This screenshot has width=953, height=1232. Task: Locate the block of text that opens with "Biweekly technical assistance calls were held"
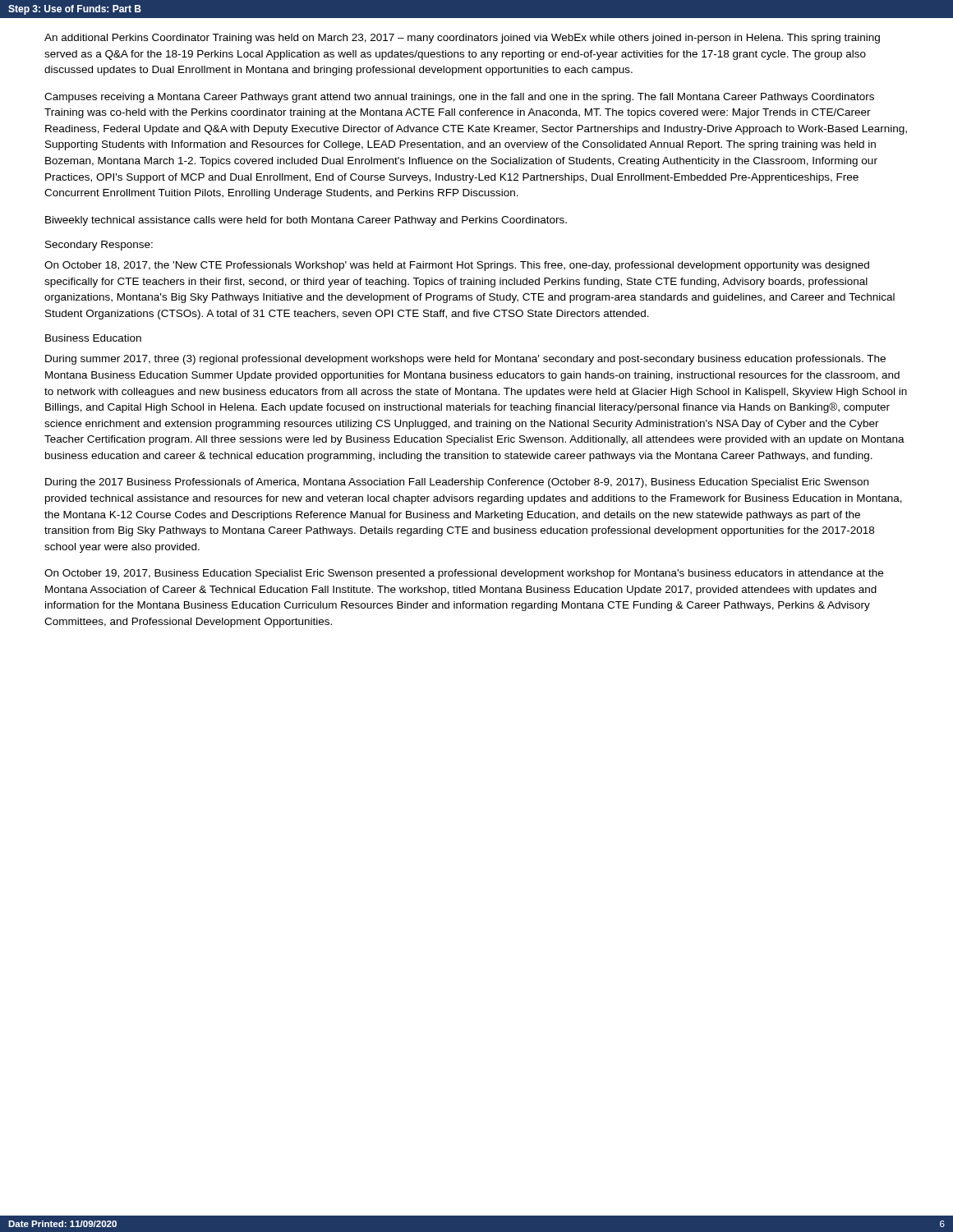[x=306, y=219]
